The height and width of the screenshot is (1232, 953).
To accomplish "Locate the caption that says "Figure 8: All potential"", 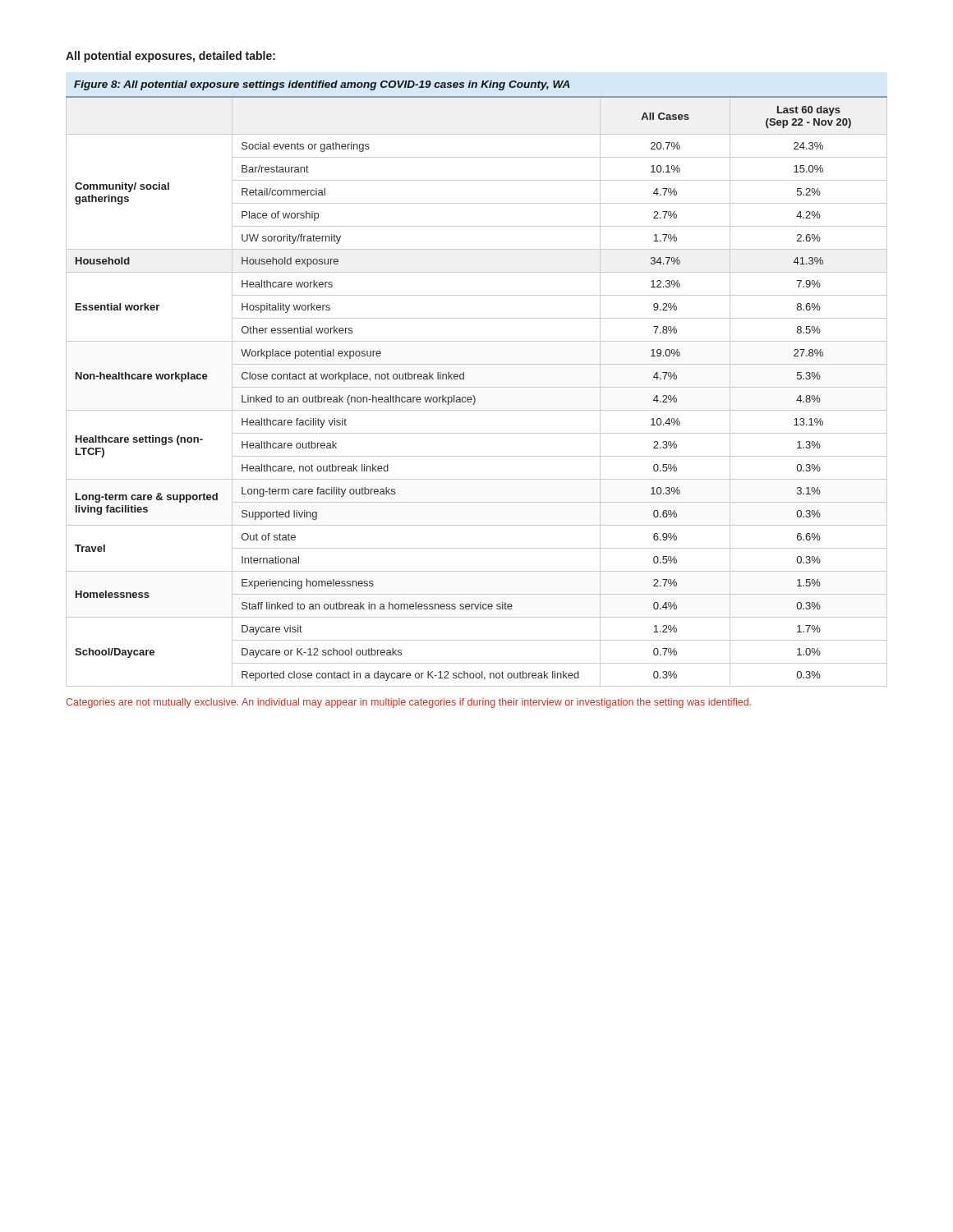I will (x=322, y=84).
